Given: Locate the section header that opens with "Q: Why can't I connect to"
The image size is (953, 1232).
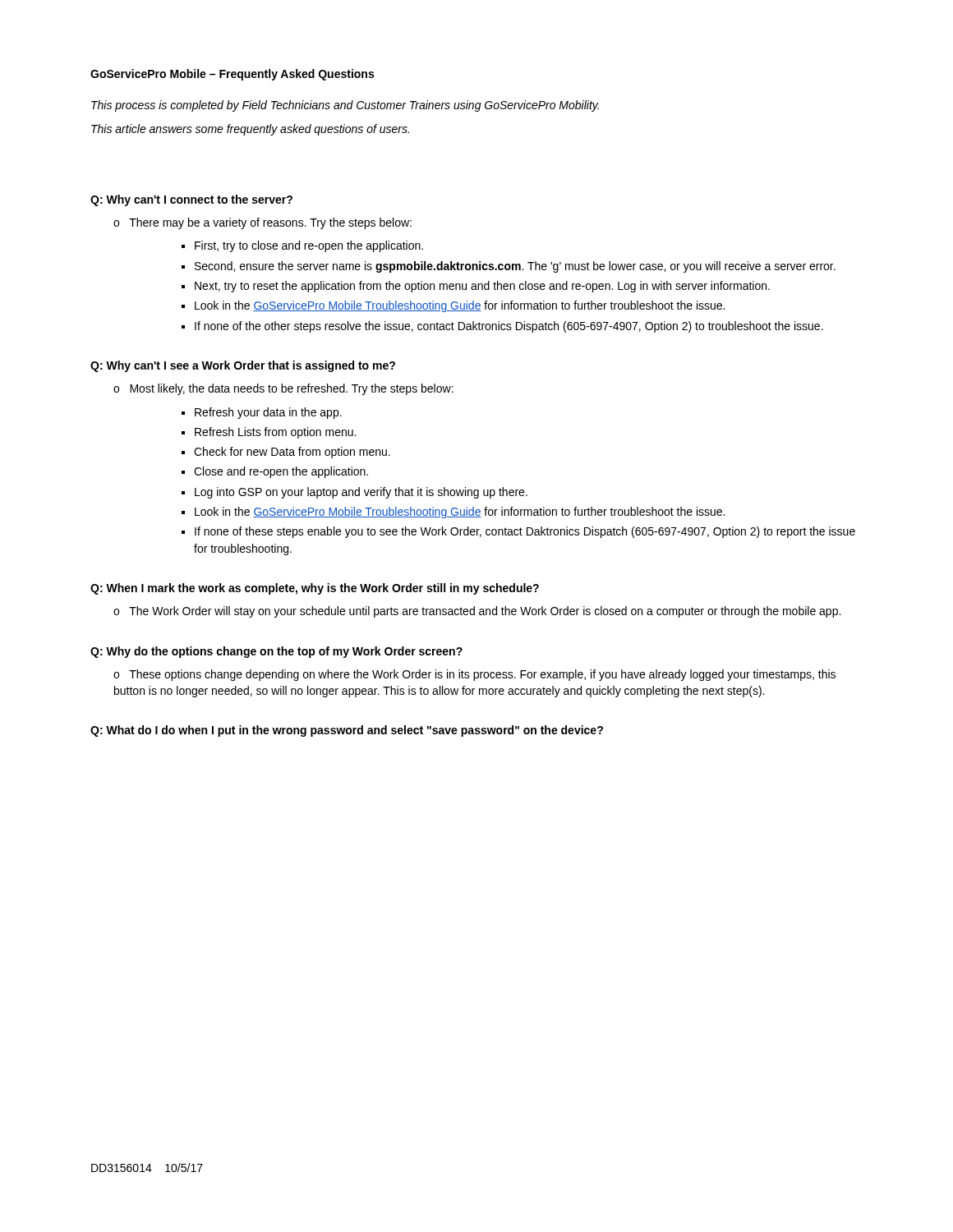Looking at the screenshot, I should pyautogui.click(x=191, y=200).
